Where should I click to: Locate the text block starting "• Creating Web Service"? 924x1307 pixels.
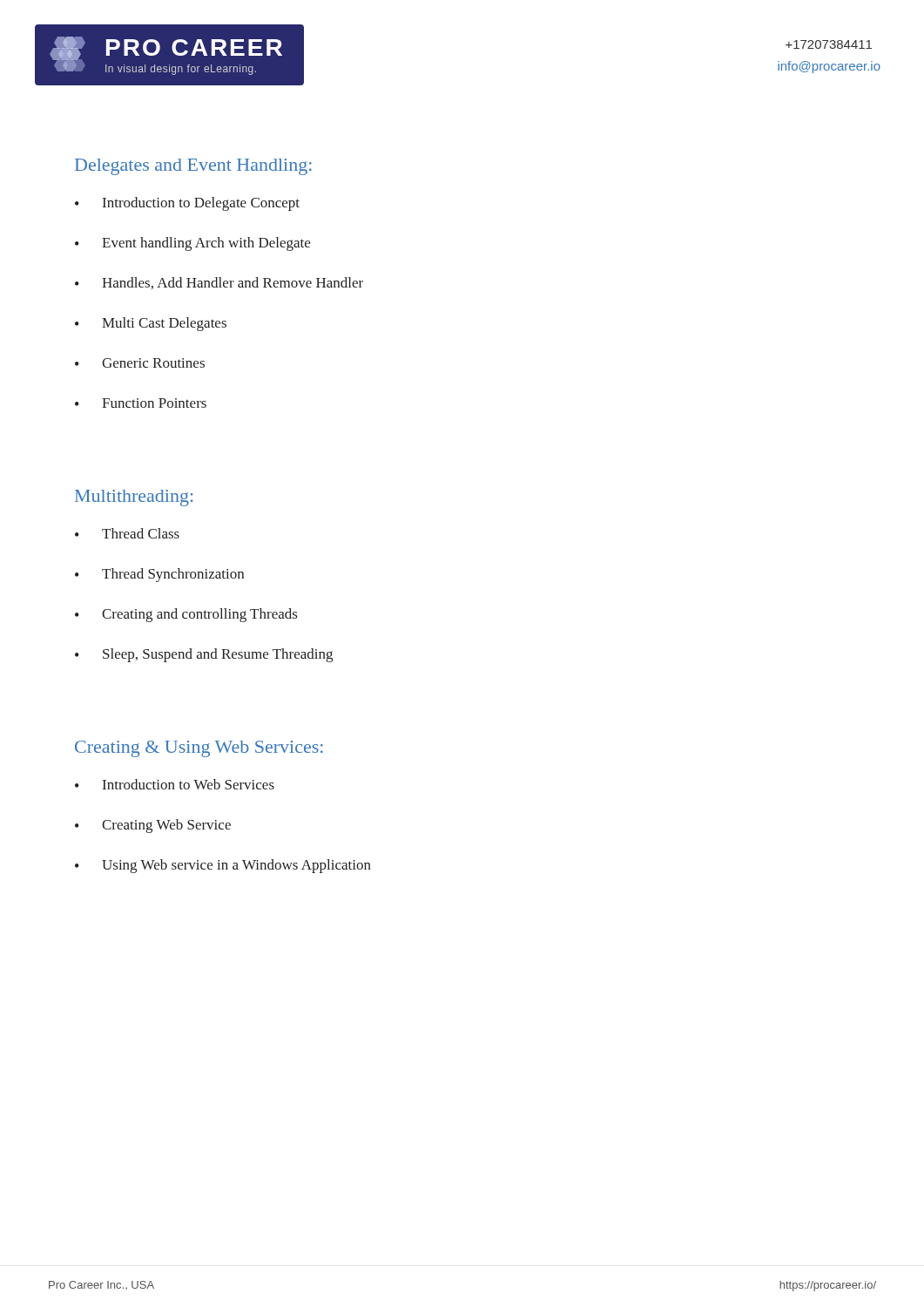(x=153, y=826)
